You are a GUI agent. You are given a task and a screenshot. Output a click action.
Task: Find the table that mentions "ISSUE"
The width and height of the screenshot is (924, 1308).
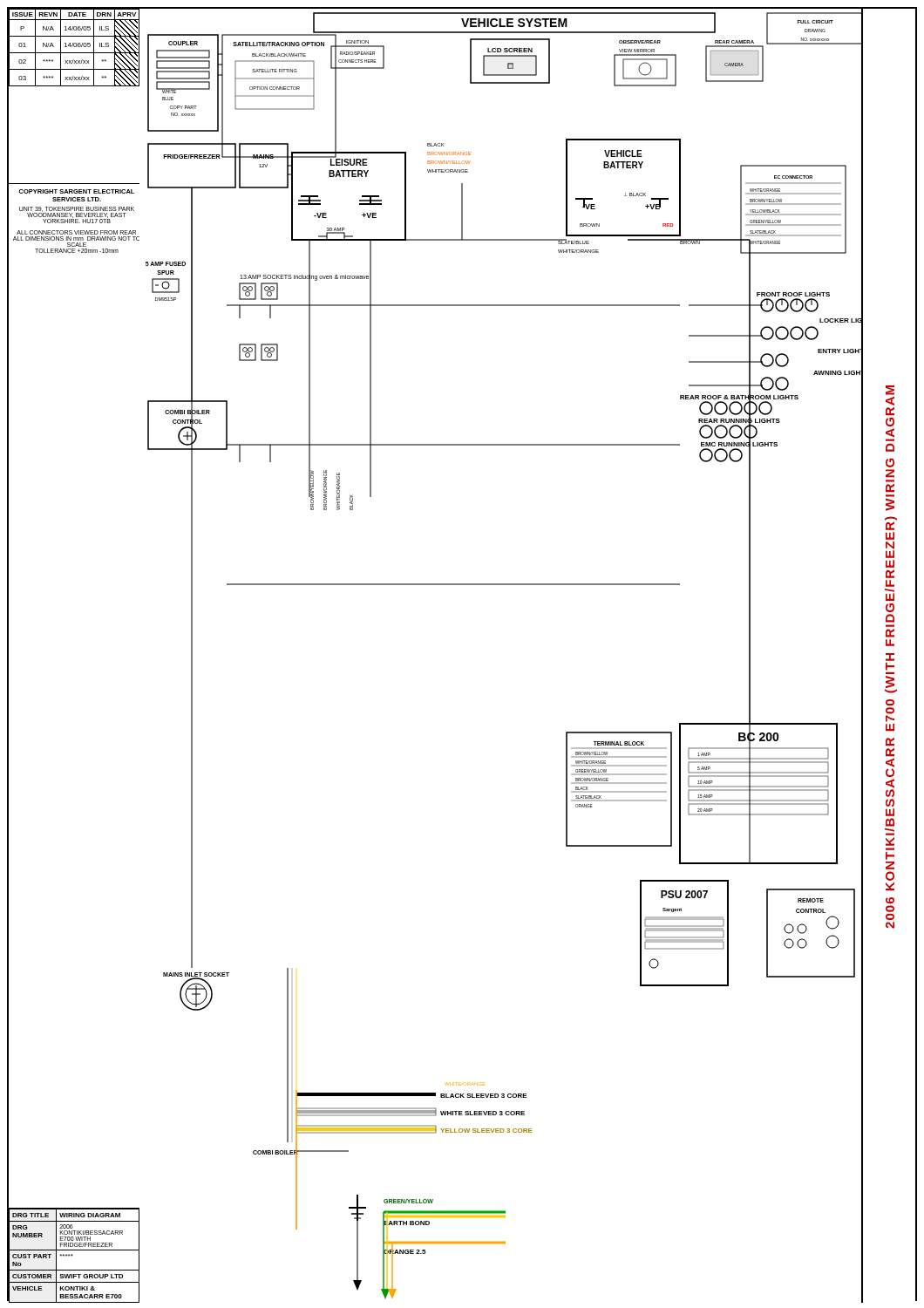(x=74, y=48)
